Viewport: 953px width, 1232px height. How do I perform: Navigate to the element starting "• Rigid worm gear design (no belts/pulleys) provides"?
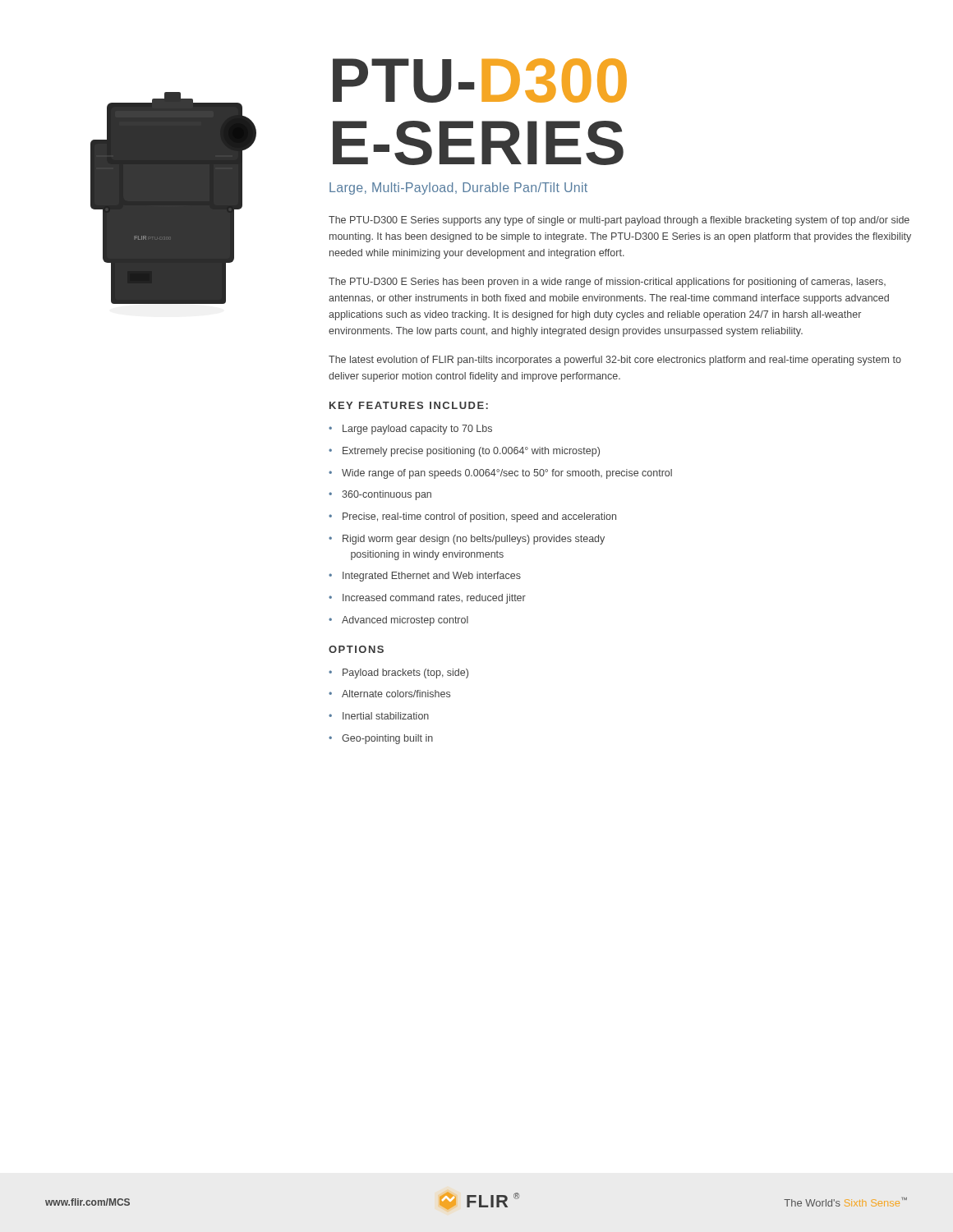click(467, 545)
